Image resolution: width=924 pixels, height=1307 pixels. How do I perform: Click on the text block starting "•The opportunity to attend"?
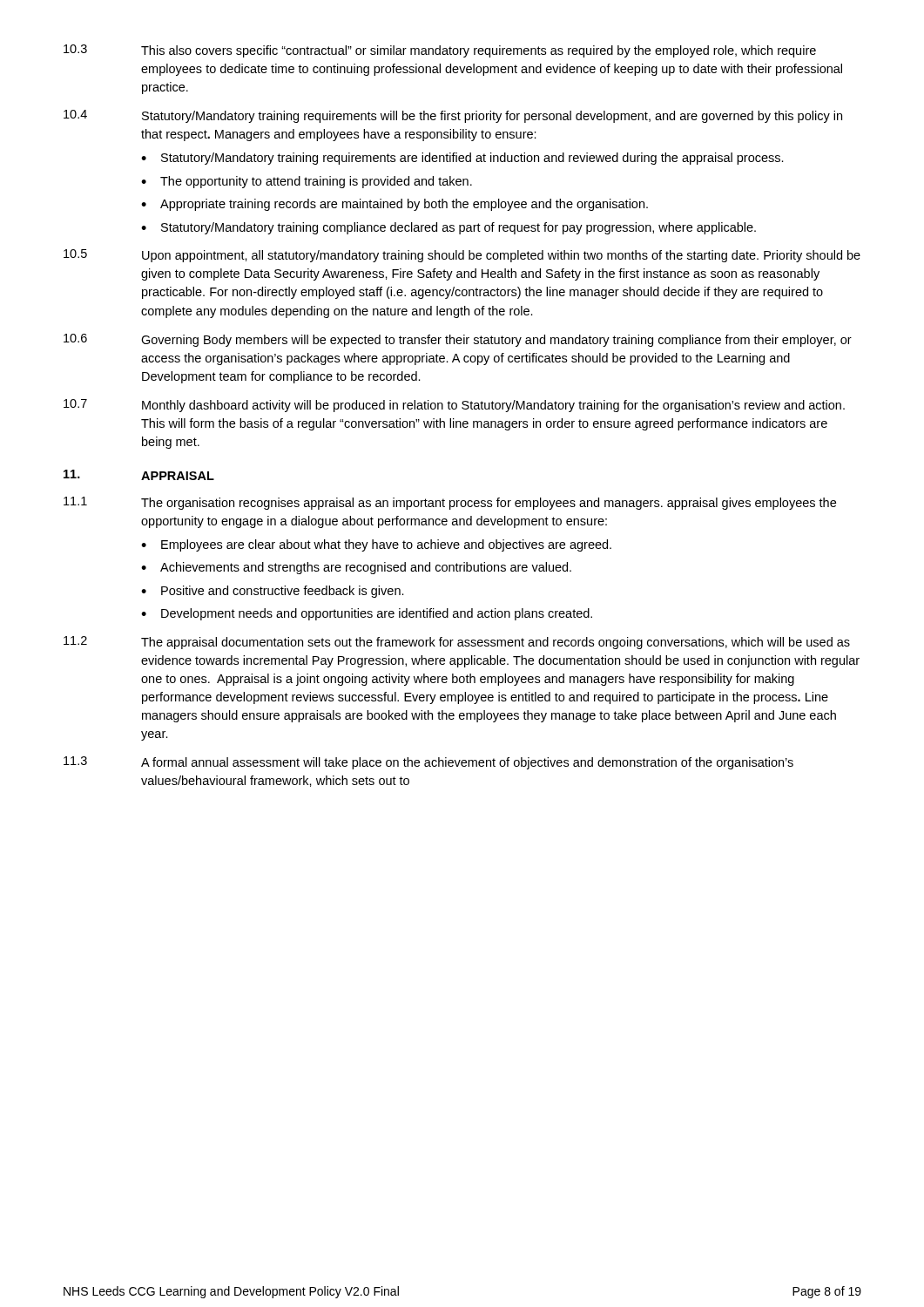tap(307, 182)
